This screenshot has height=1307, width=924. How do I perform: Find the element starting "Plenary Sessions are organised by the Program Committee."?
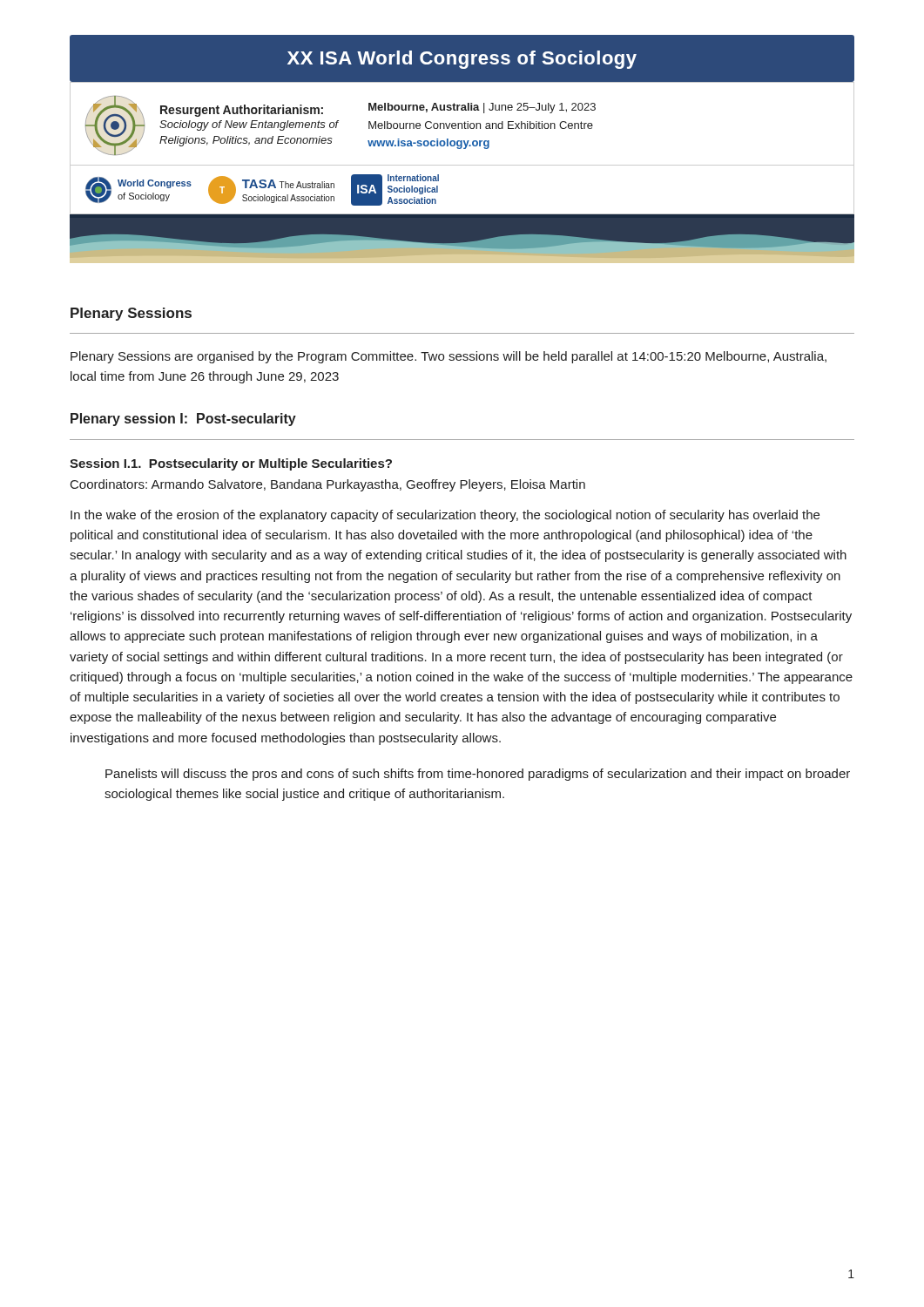click(x=449, y=366)
